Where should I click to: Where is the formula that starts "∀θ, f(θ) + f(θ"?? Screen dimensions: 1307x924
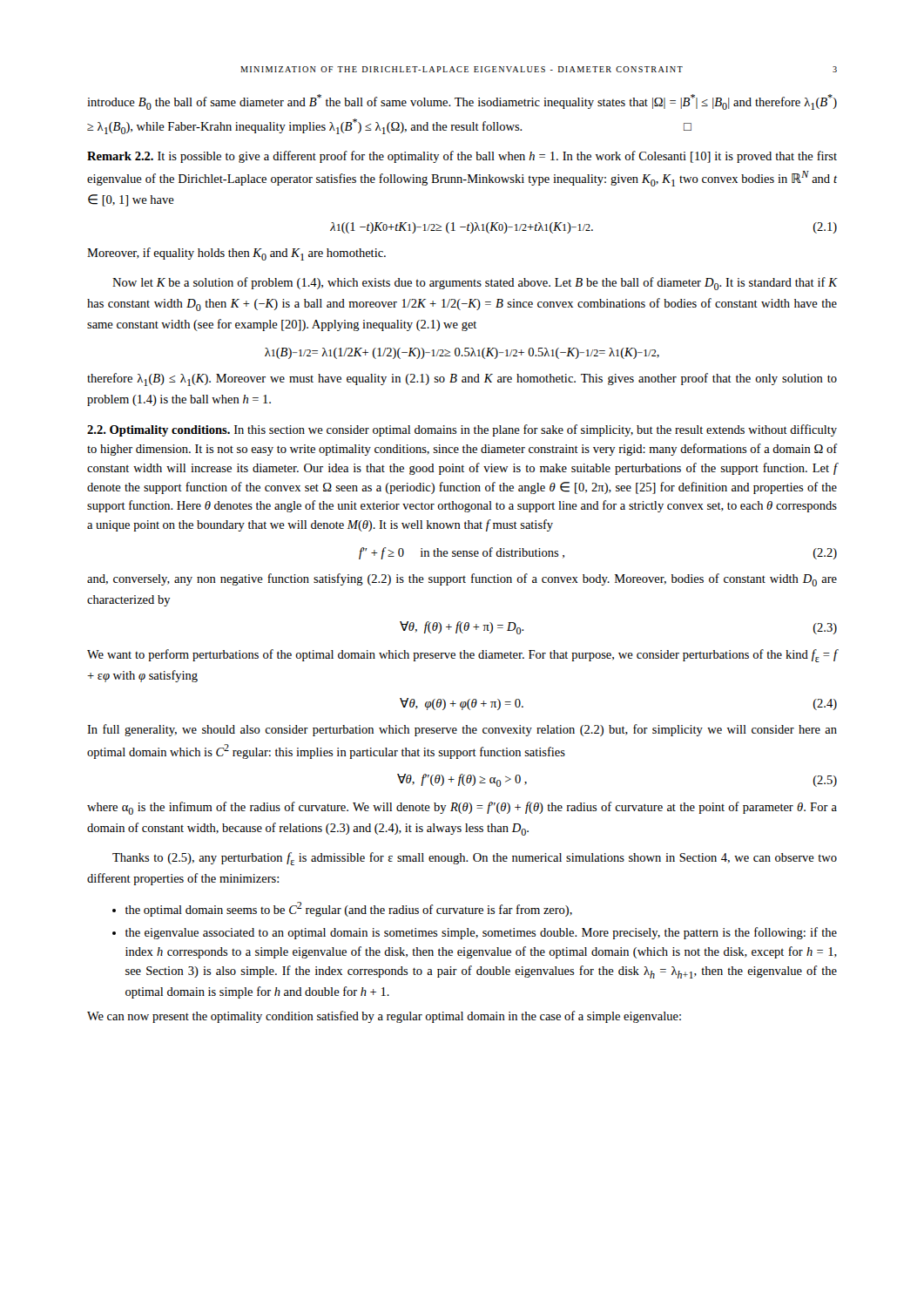(x=464, y=628)
